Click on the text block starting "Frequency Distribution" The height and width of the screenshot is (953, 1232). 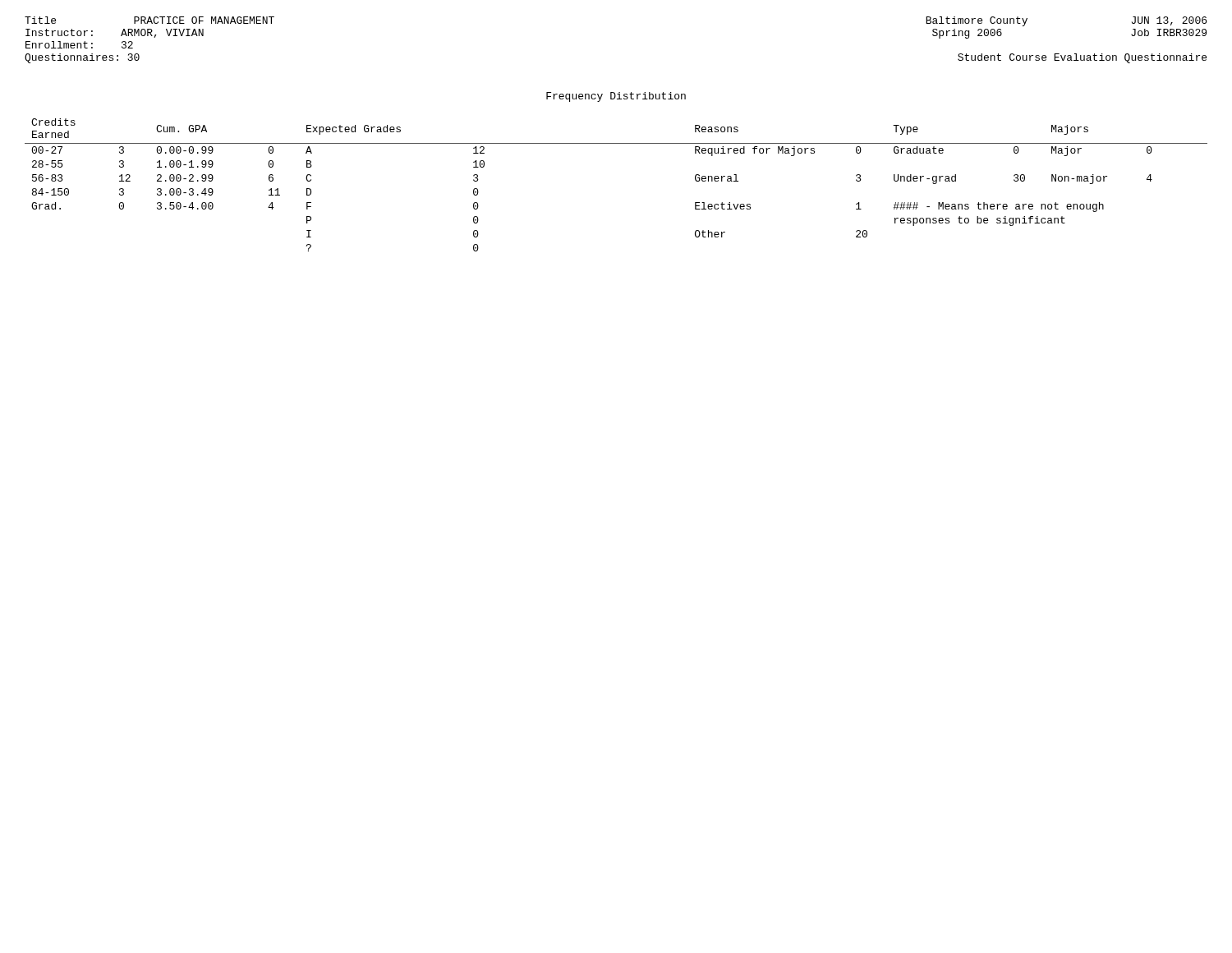tap(616, 97)
